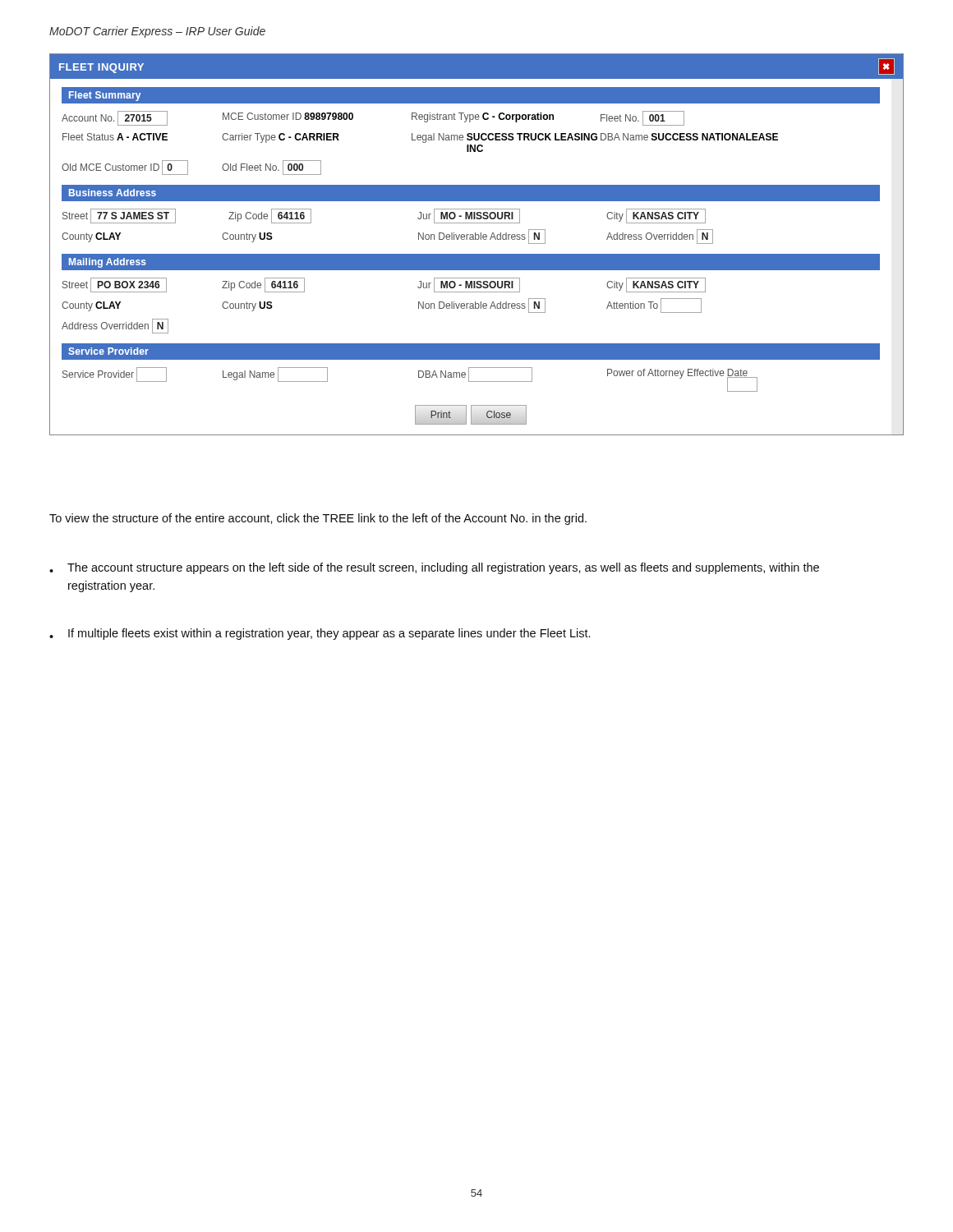
Task: Select the screenshot
Action: tap(476, 244)
